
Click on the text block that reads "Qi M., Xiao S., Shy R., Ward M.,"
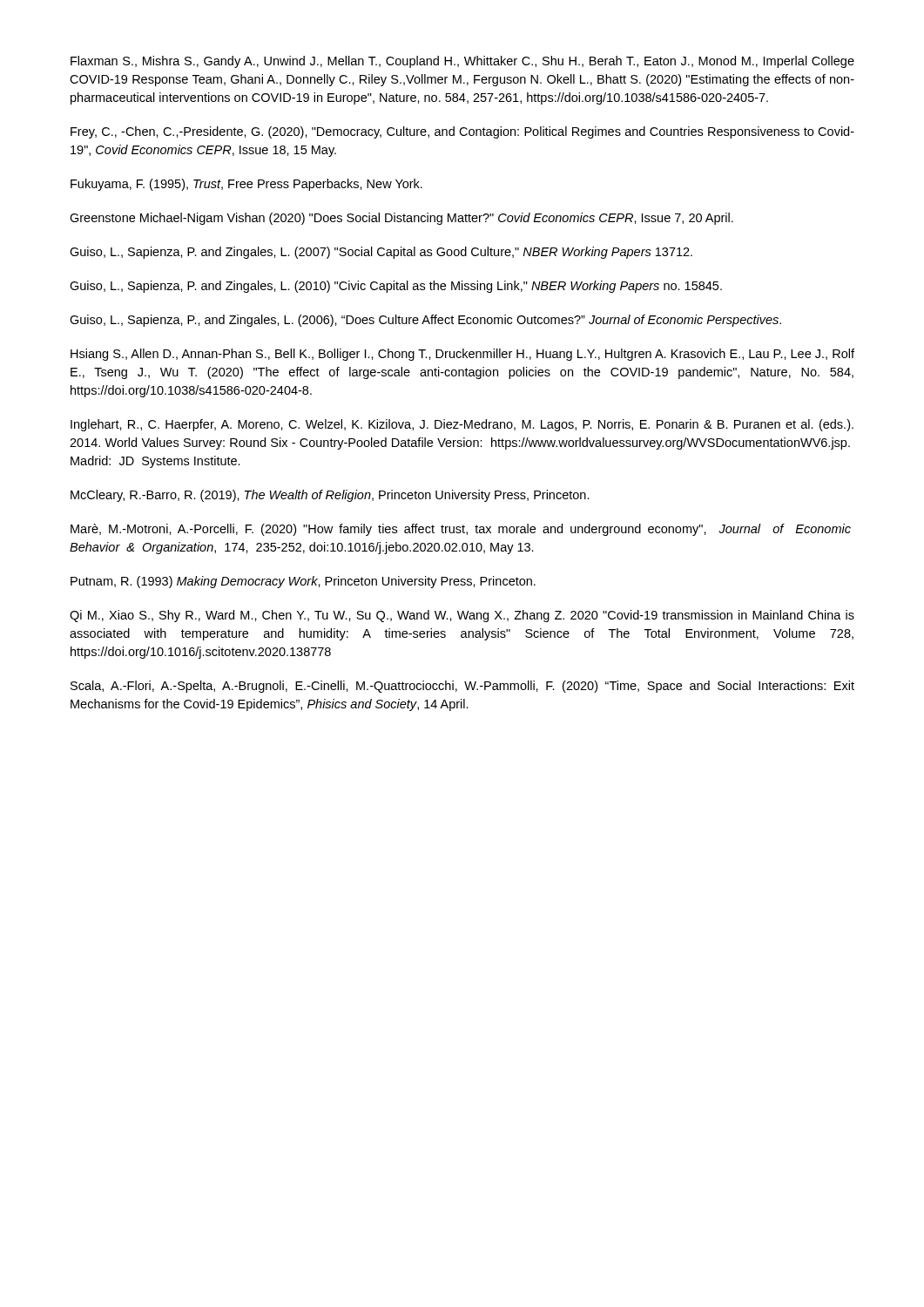[x=462, y=634]
